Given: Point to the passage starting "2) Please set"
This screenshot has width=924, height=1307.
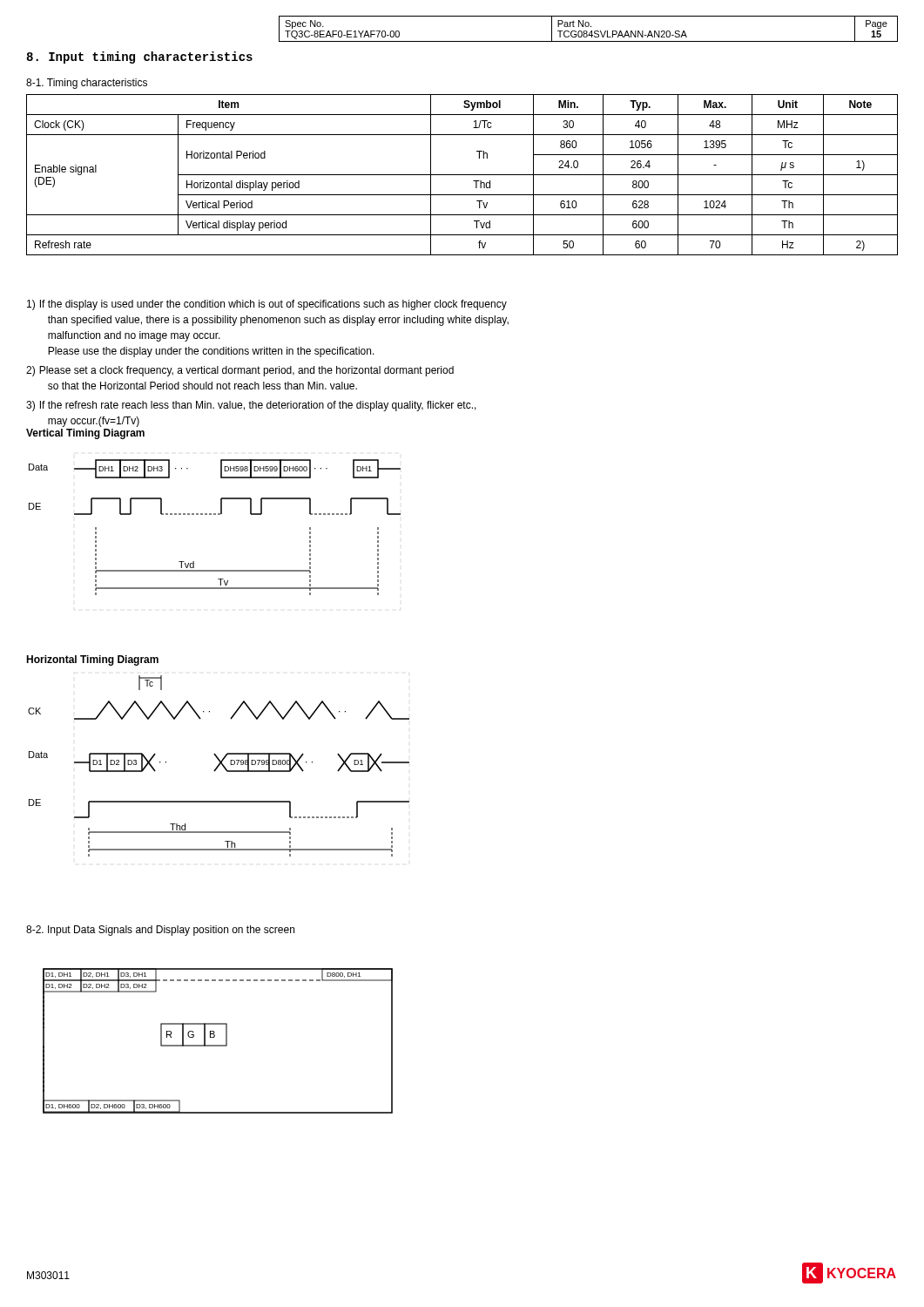Looking at the screenshot, I should point(240,378).
